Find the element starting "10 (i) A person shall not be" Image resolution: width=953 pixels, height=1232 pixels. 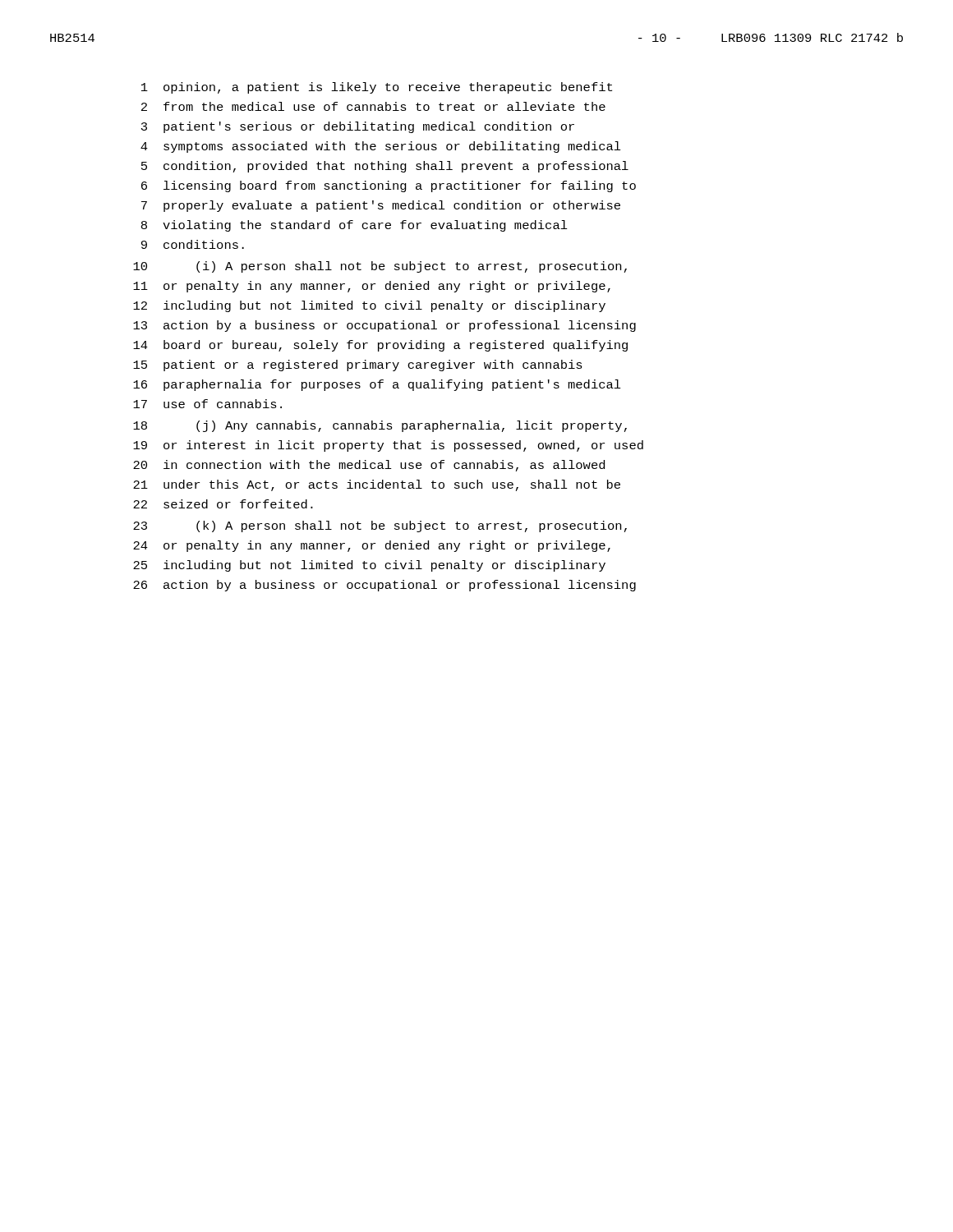tap(493, 336)
